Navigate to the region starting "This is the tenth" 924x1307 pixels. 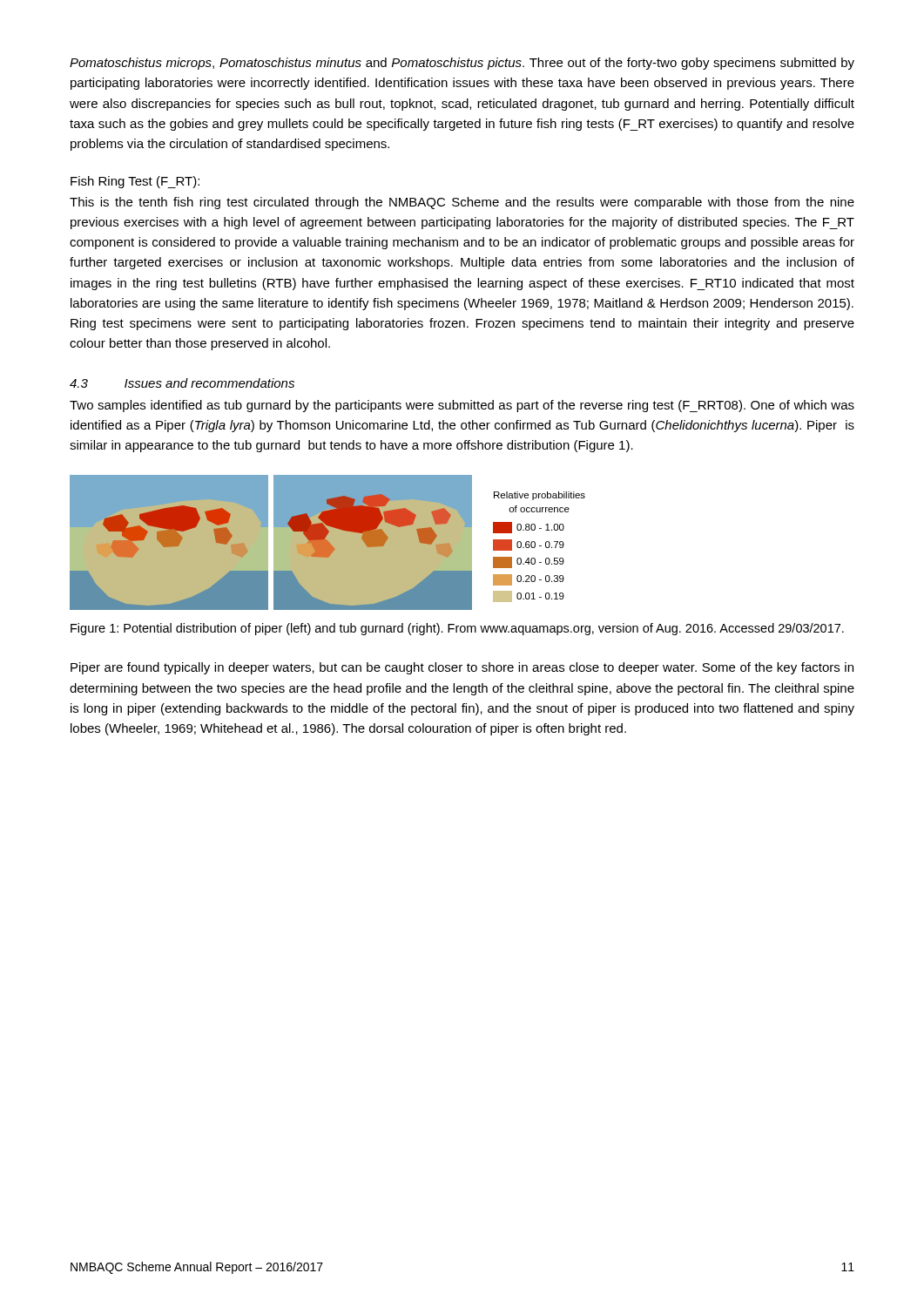pos(462,272)
